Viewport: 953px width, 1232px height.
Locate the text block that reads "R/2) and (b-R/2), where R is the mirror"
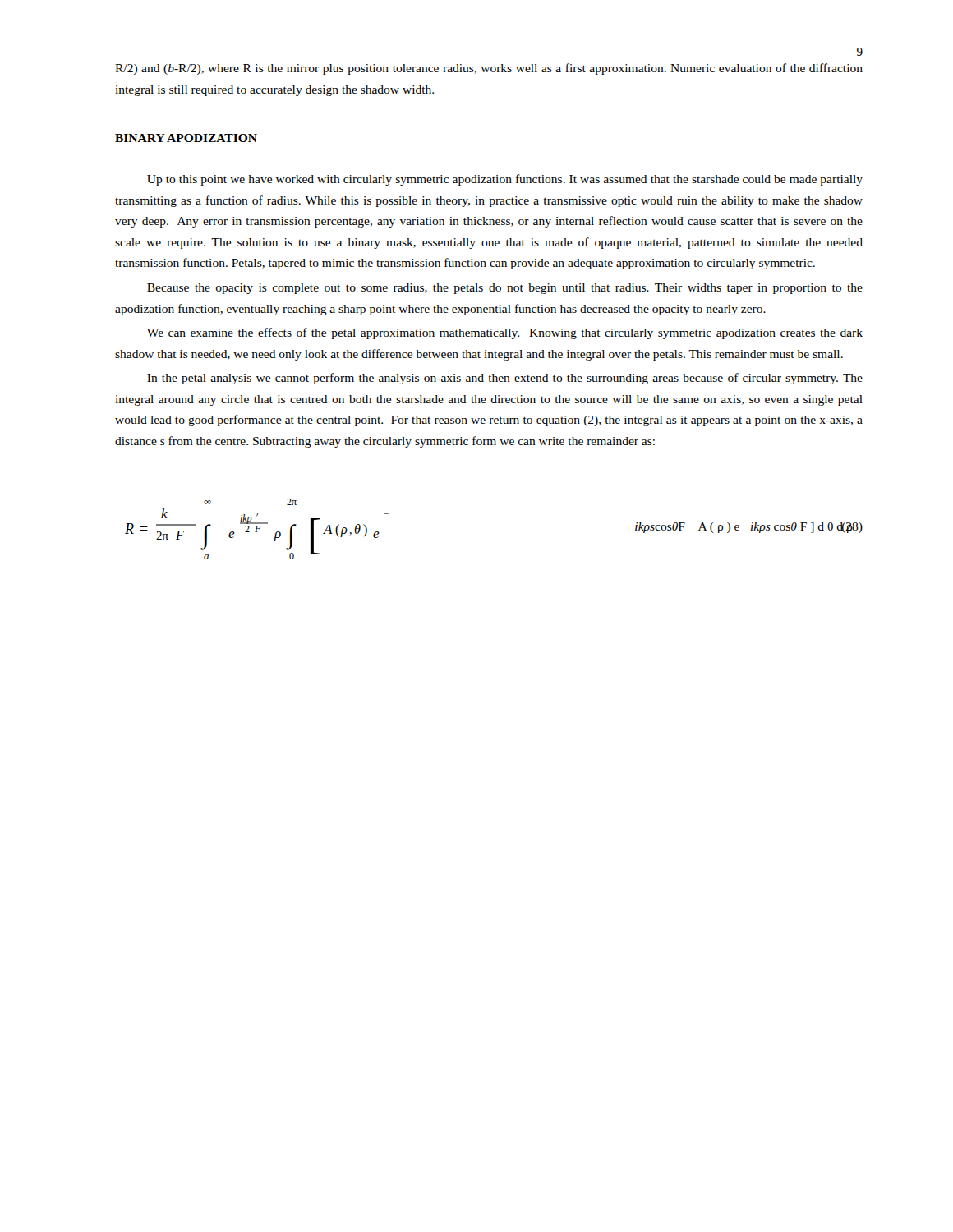489,79
